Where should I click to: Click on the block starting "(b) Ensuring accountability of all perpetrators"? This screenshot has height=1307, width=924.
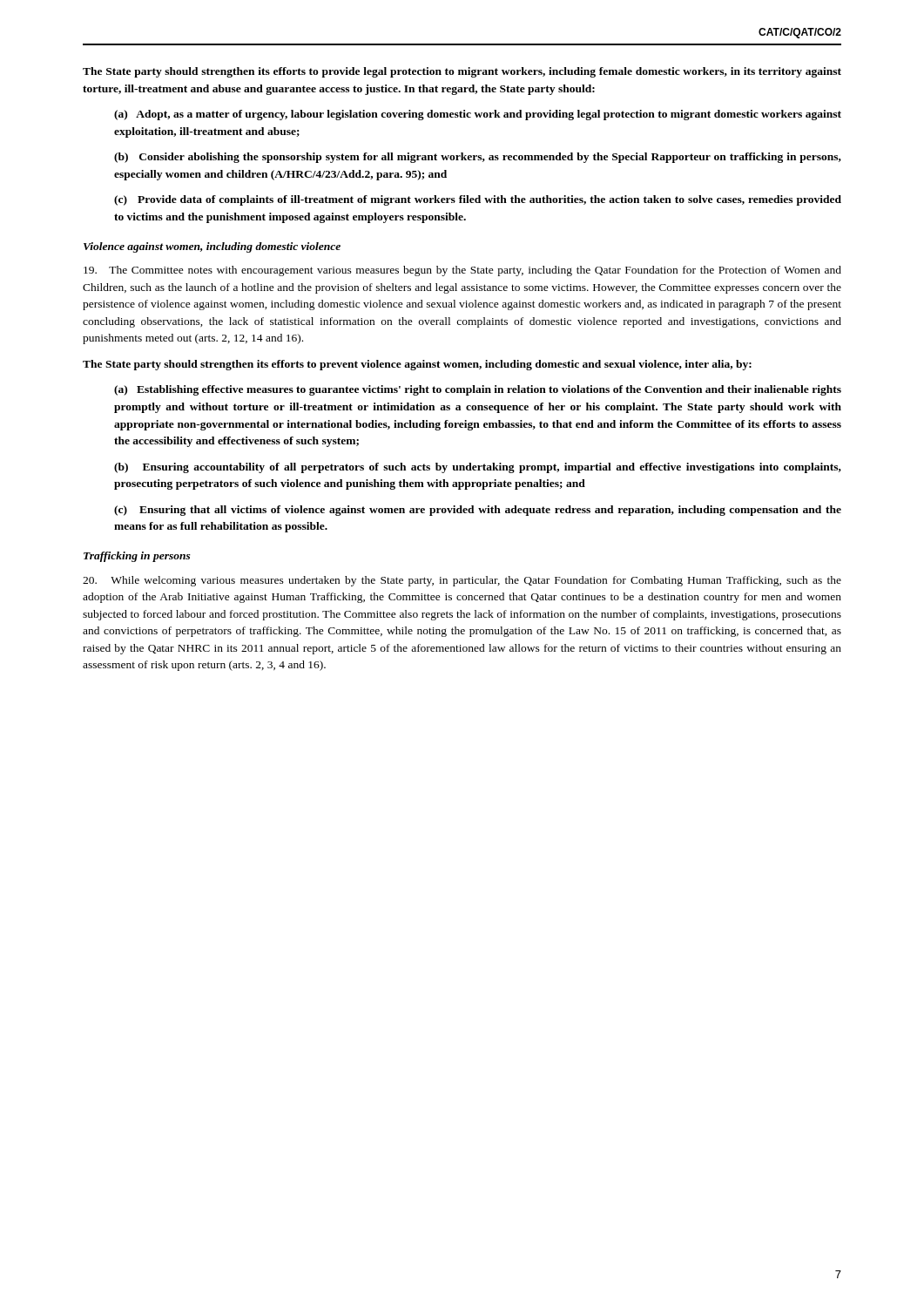pos(478,475)
